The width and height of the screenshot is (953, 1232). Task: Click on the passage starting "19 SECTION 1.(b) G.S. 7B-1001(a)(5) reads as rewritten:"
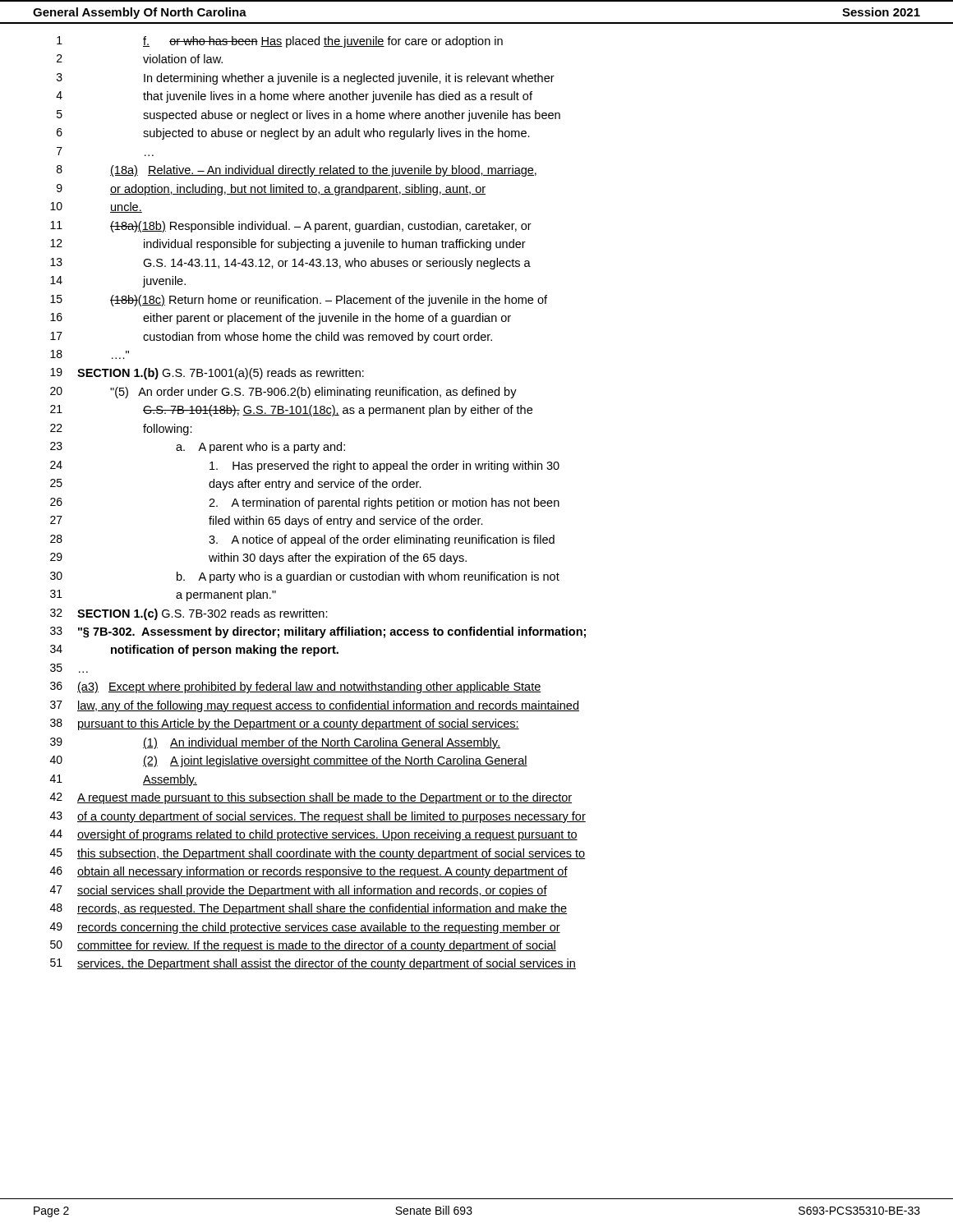(207, 374)
